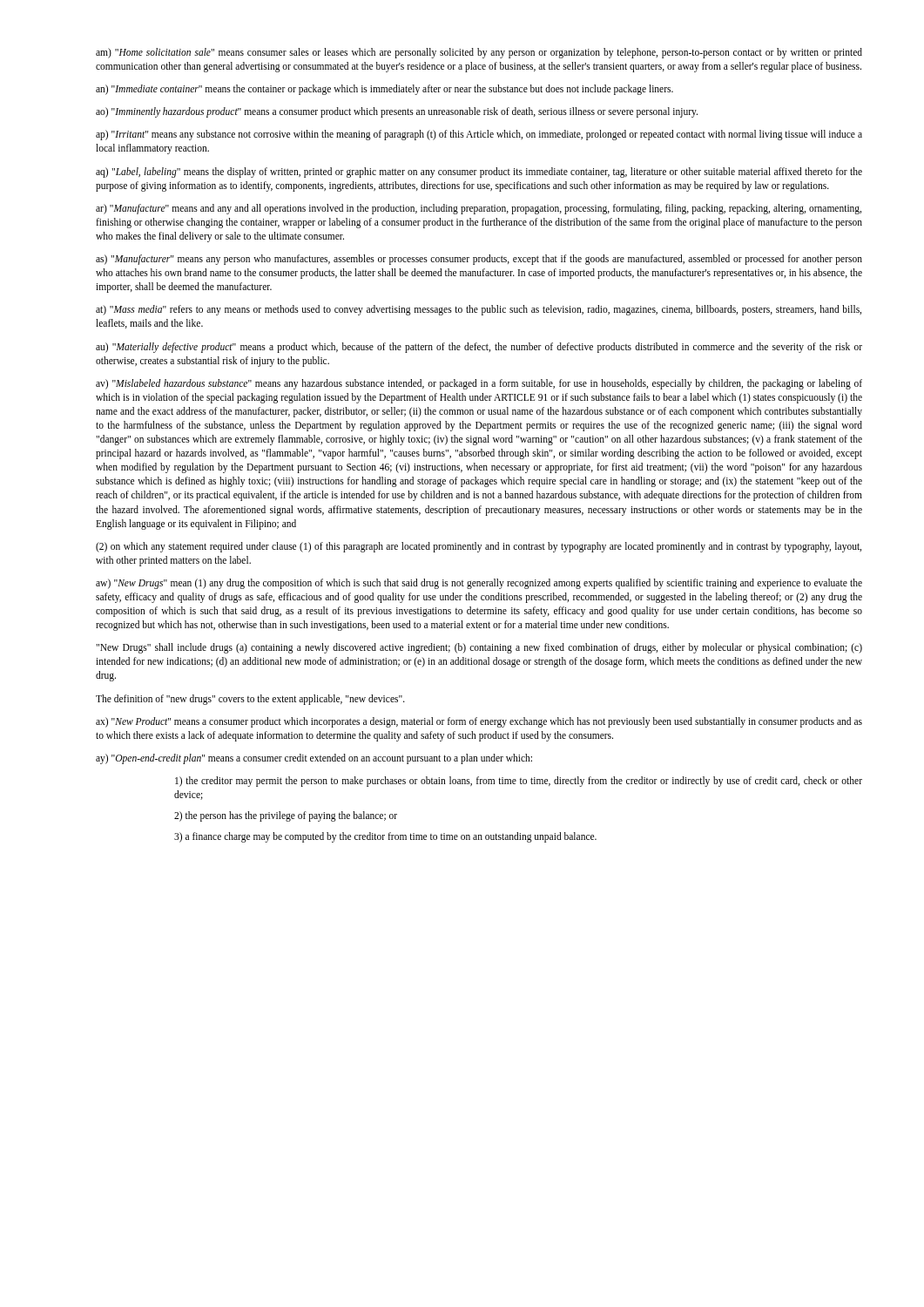Select the list item that reads "as) "Manufacturer" means any person who manufactures, assembles"
The width and height of the screenshot is (924, 1307).
[479, 273]
